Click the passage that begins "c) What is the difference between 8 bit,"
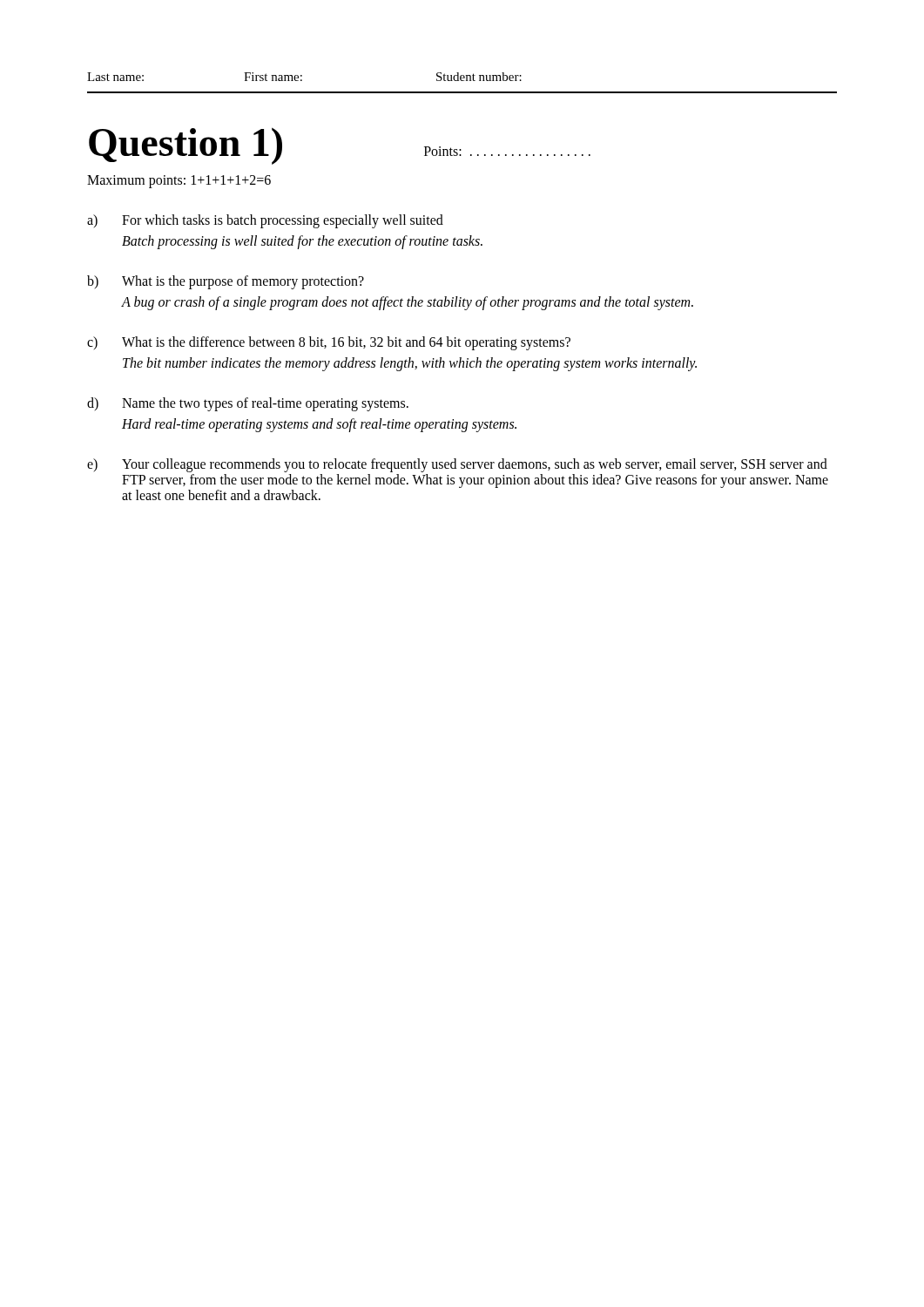The image size is (924, 1307). (462, 353)
